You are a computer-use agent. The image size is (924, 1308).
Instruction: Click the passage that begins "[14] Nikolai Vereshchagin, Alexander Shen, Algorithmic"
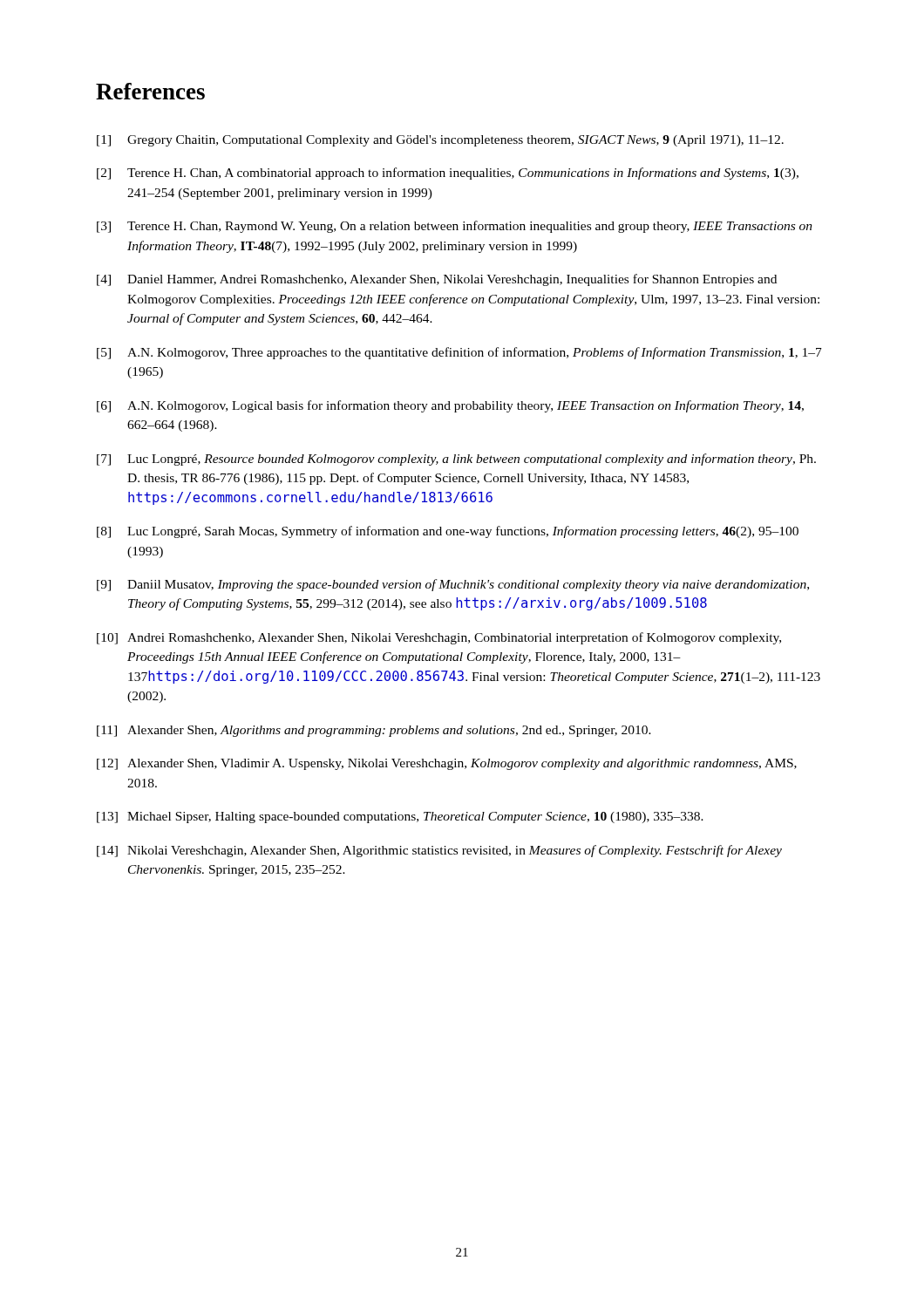(x=462, y=860)
